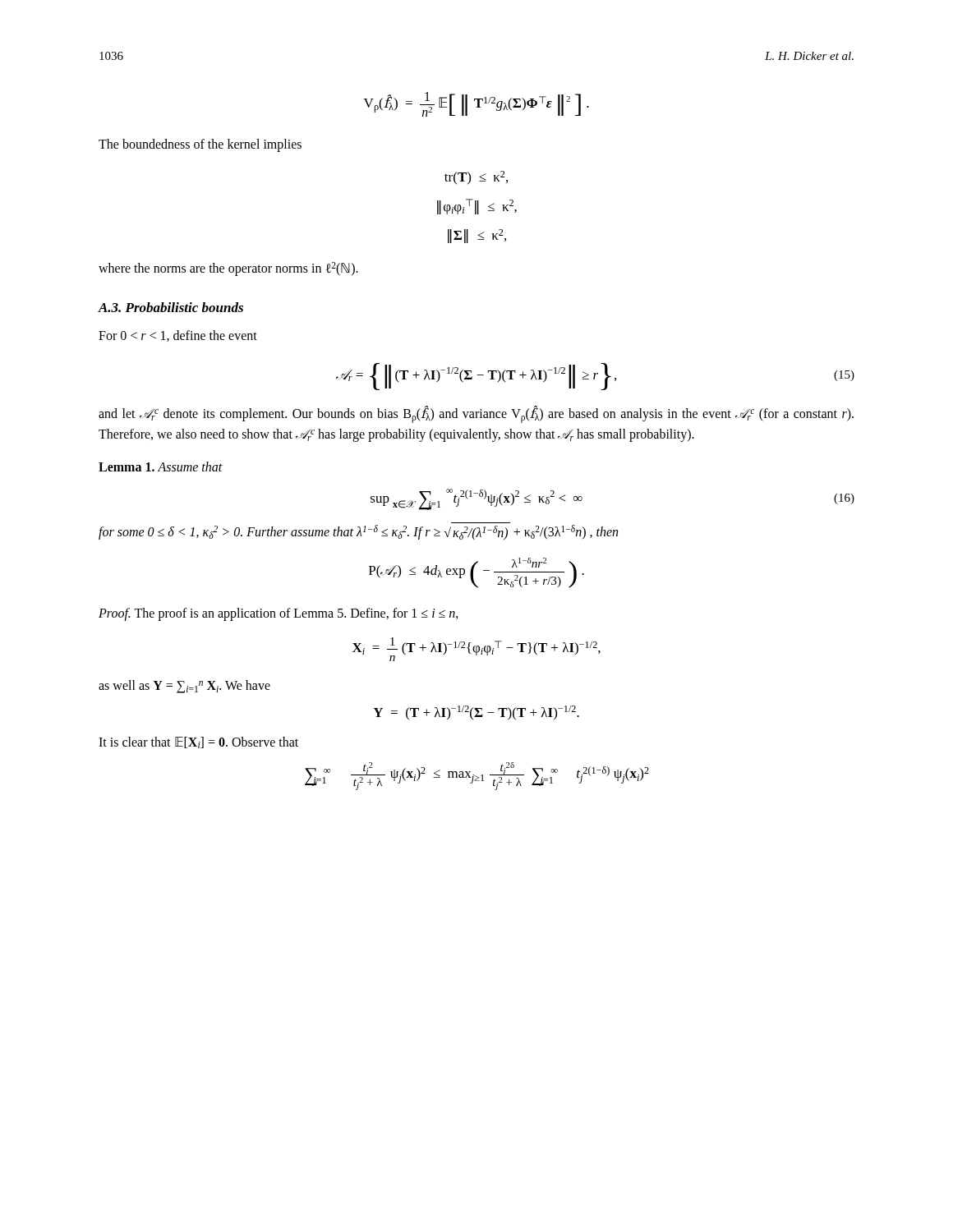
Task: Navigate to the text starting "Lemma 1. Assume that"
Action: [x=160, y=467]
